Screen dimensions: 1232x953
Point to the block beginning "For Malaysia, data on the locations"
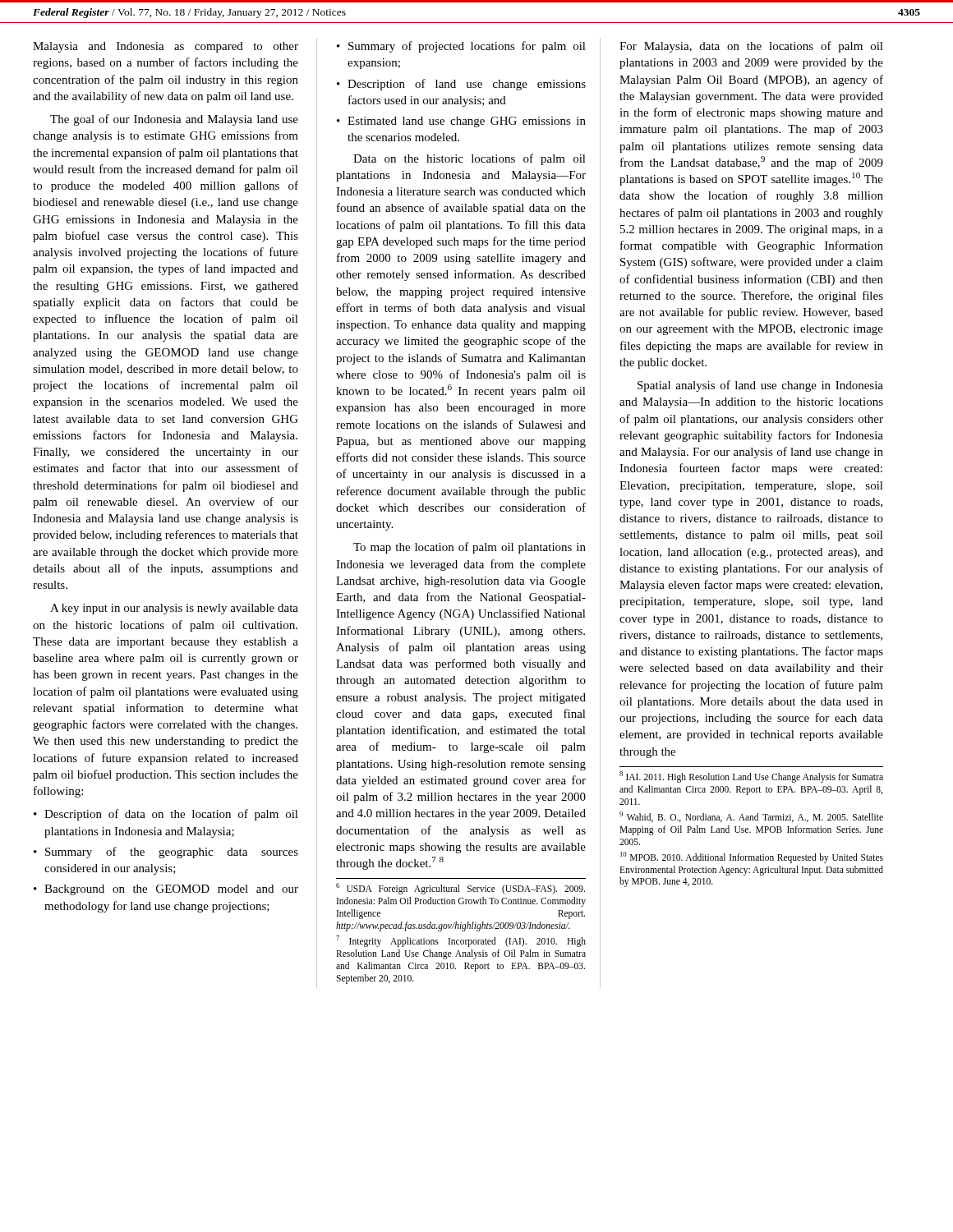(751, 399)
